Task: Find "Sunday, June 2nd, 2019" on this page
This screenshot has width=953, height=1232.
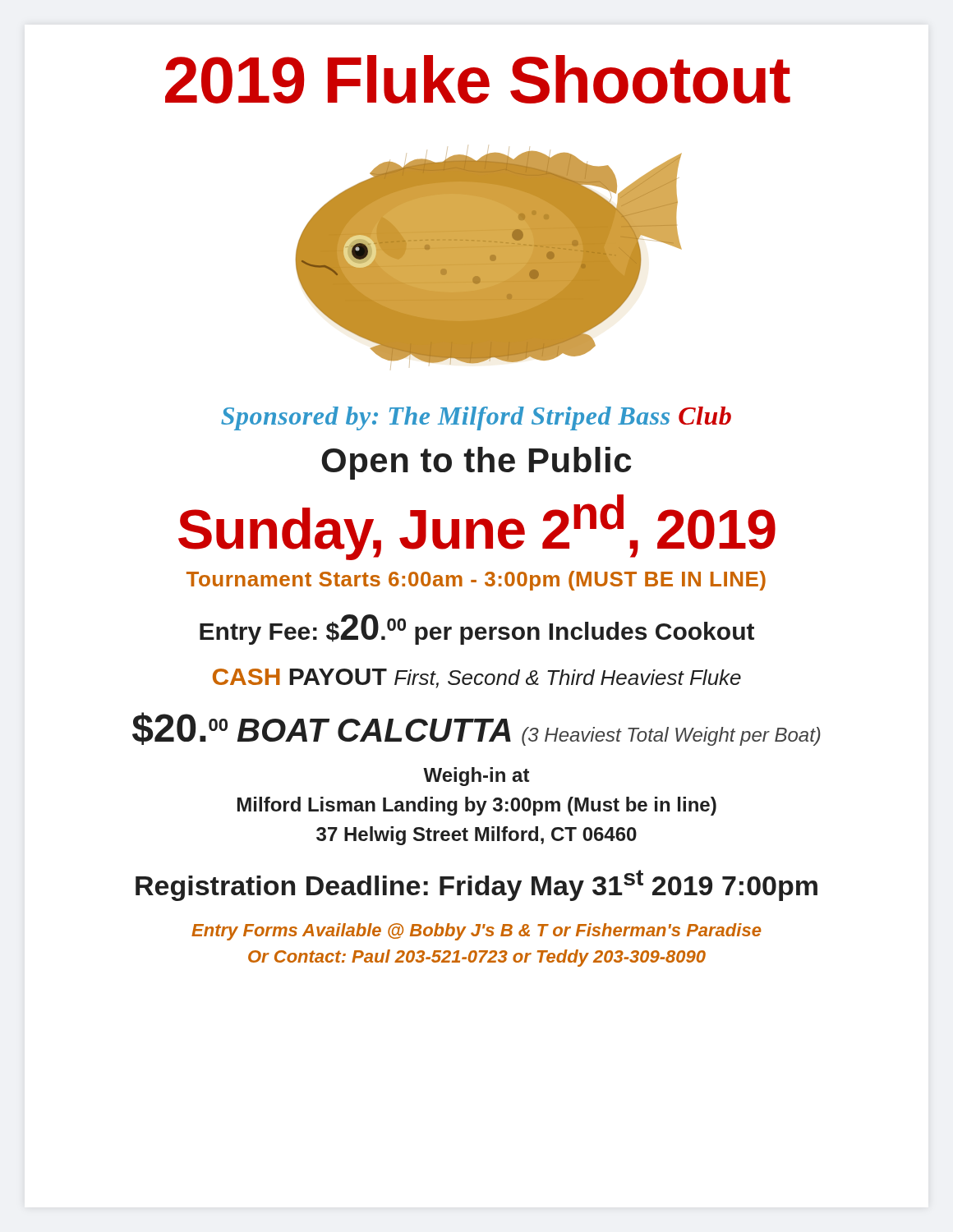Action: [476, 524]
